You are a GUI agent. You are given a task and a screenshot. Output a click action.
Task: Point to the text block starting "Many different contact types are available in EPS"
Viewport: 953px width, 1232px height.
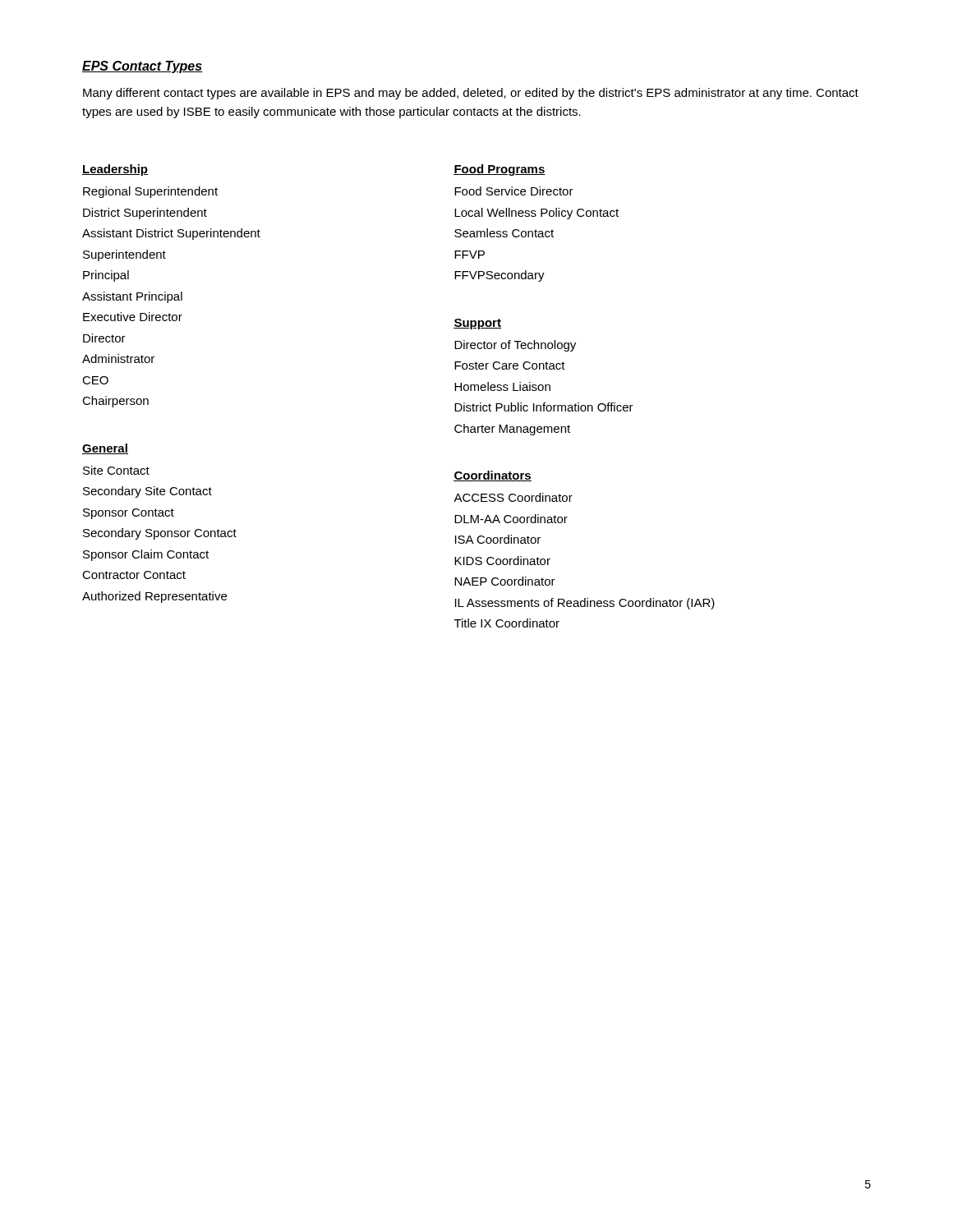pos(470,102)
